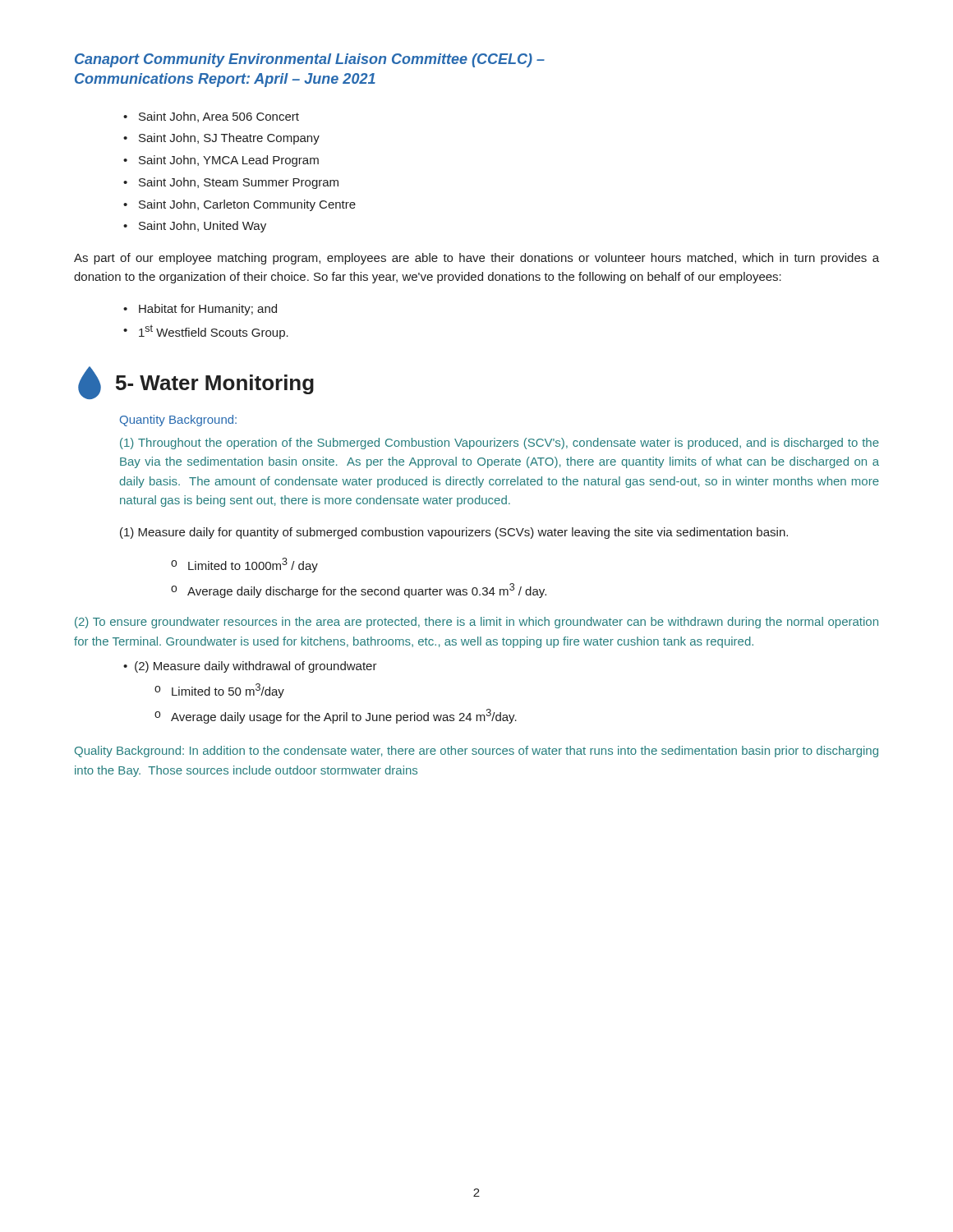Image resolution: width=953 pixels, height=1232 pixels.
Task: Point to the passage starting "Average daily discharge for the second quarter was"
Action: coord(367,590)
